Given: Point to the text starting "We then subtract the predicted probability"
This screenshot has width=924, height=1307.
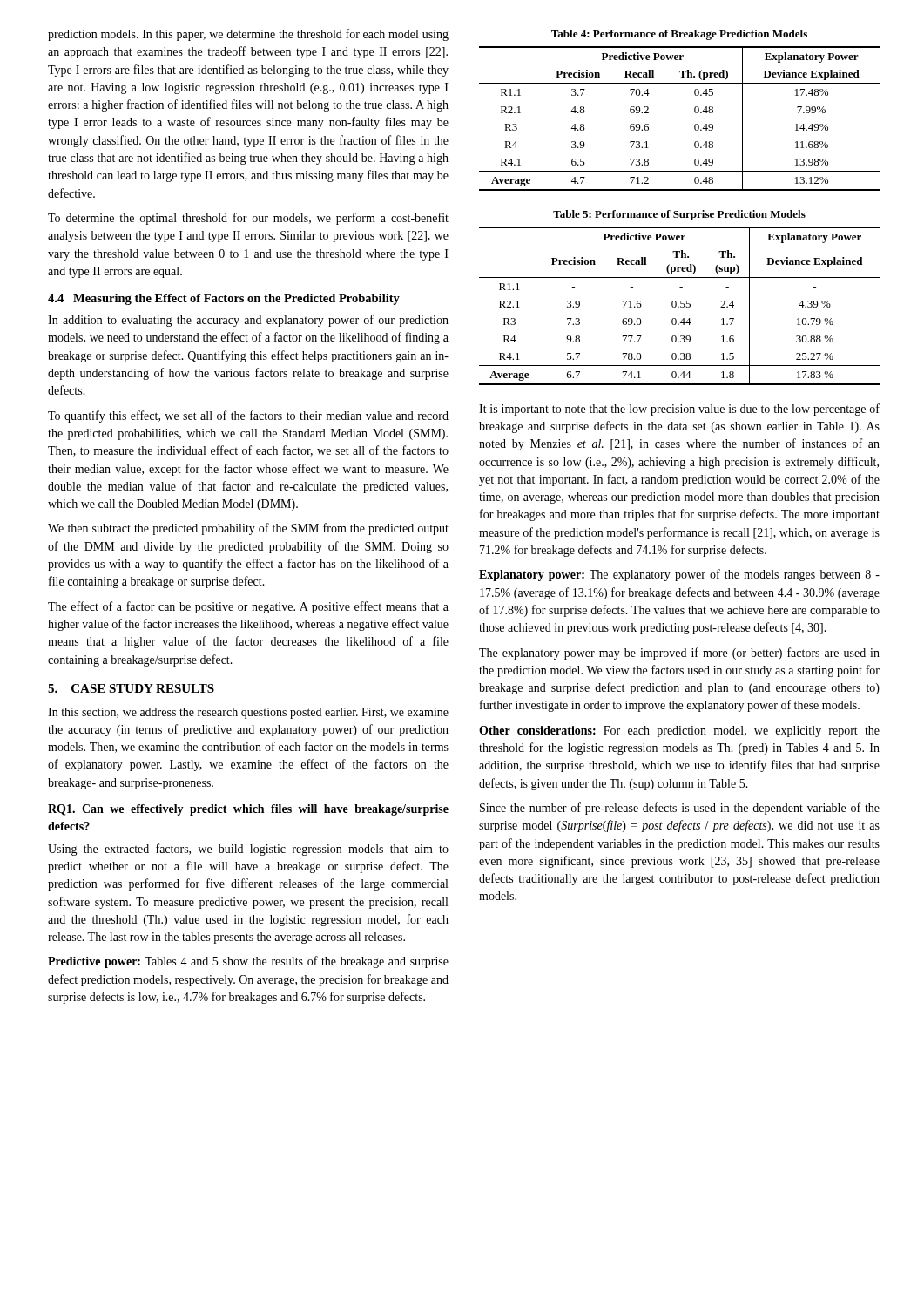Looking at the screenshot, I should click(x=248, y=556).
